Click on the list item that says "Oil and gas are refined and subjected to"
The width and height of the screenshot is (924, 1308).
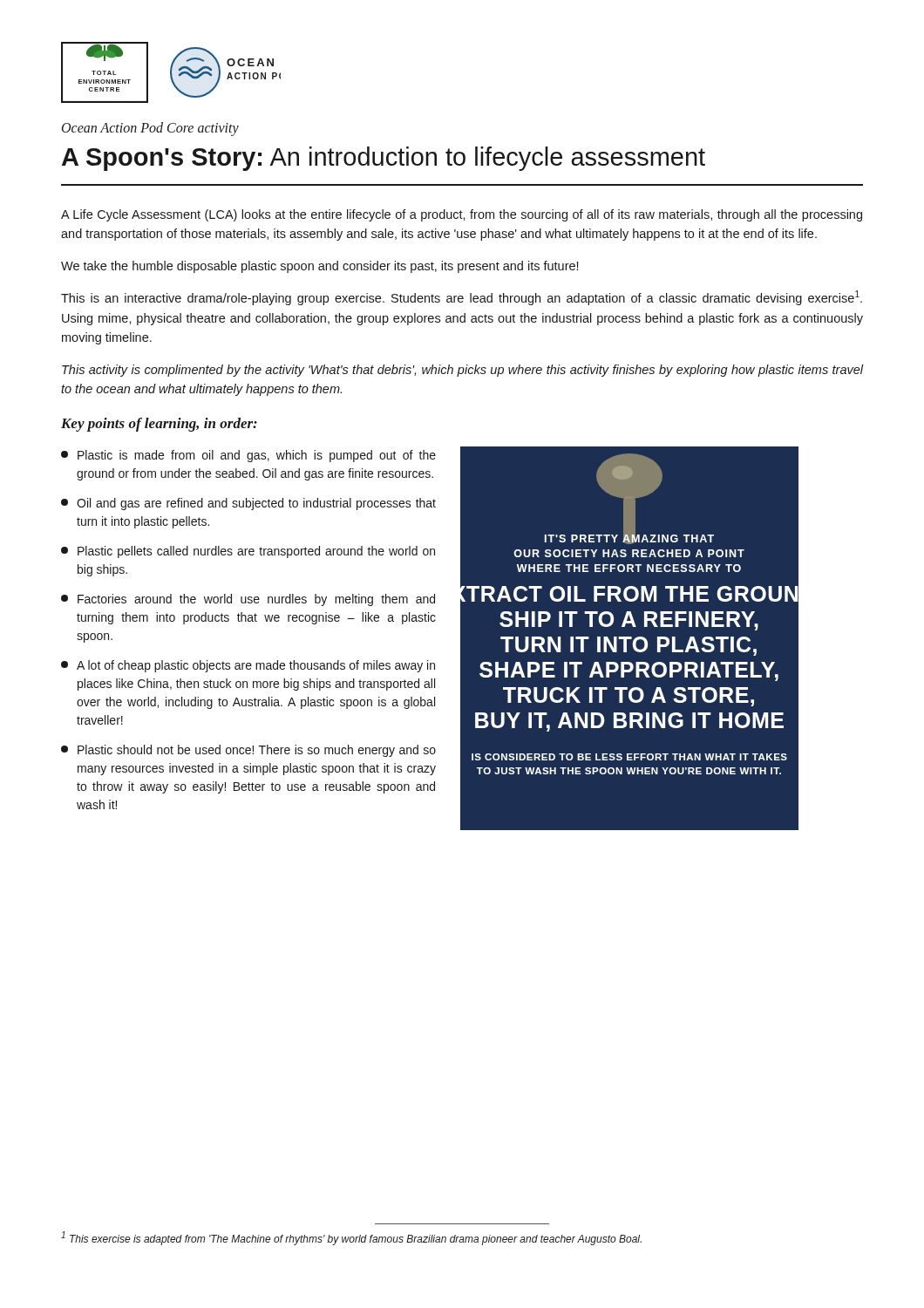(248, 512)
